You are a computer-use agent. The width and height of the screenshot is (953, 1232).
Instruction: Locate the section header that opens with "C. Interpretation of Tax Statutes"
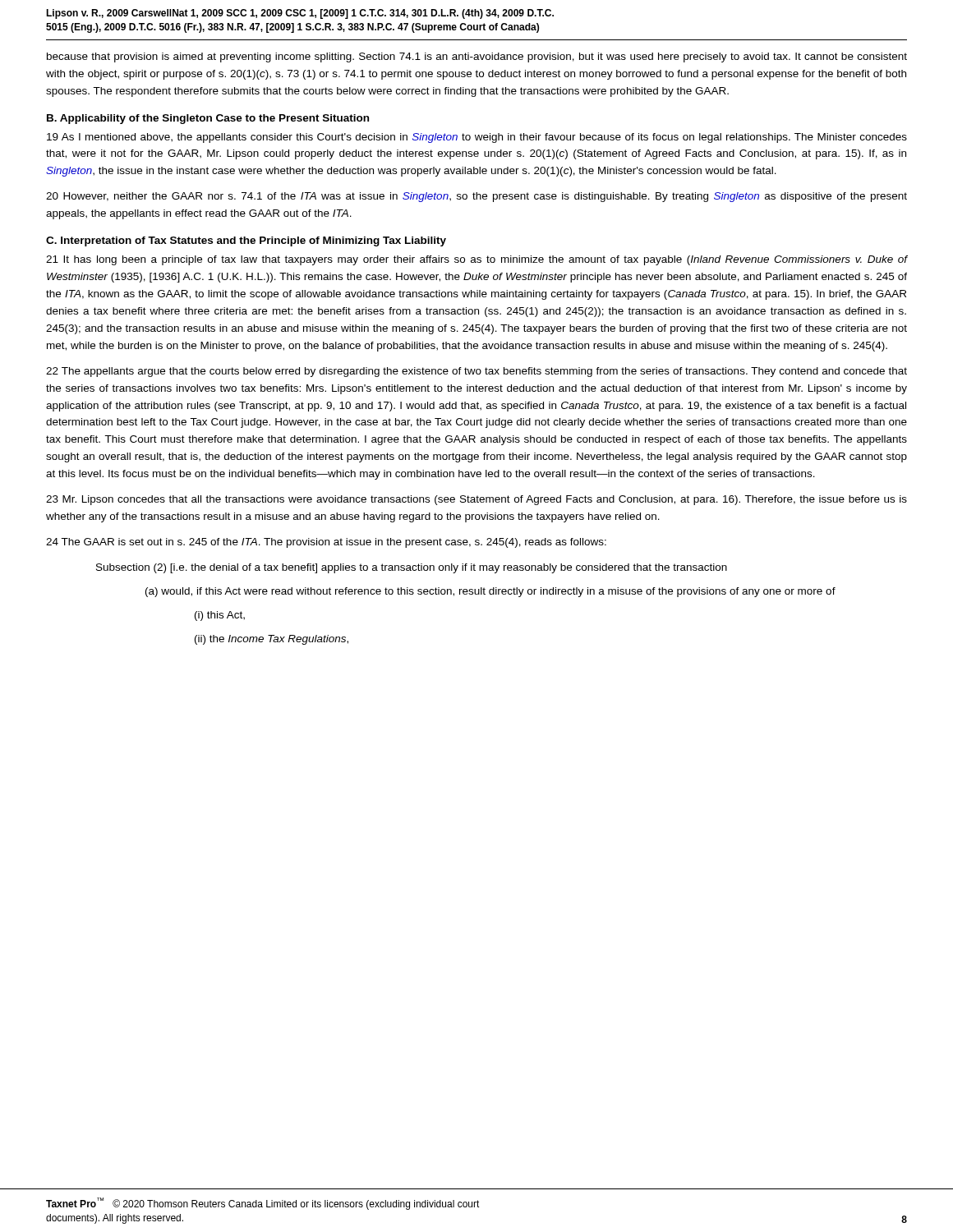[246, 240]
